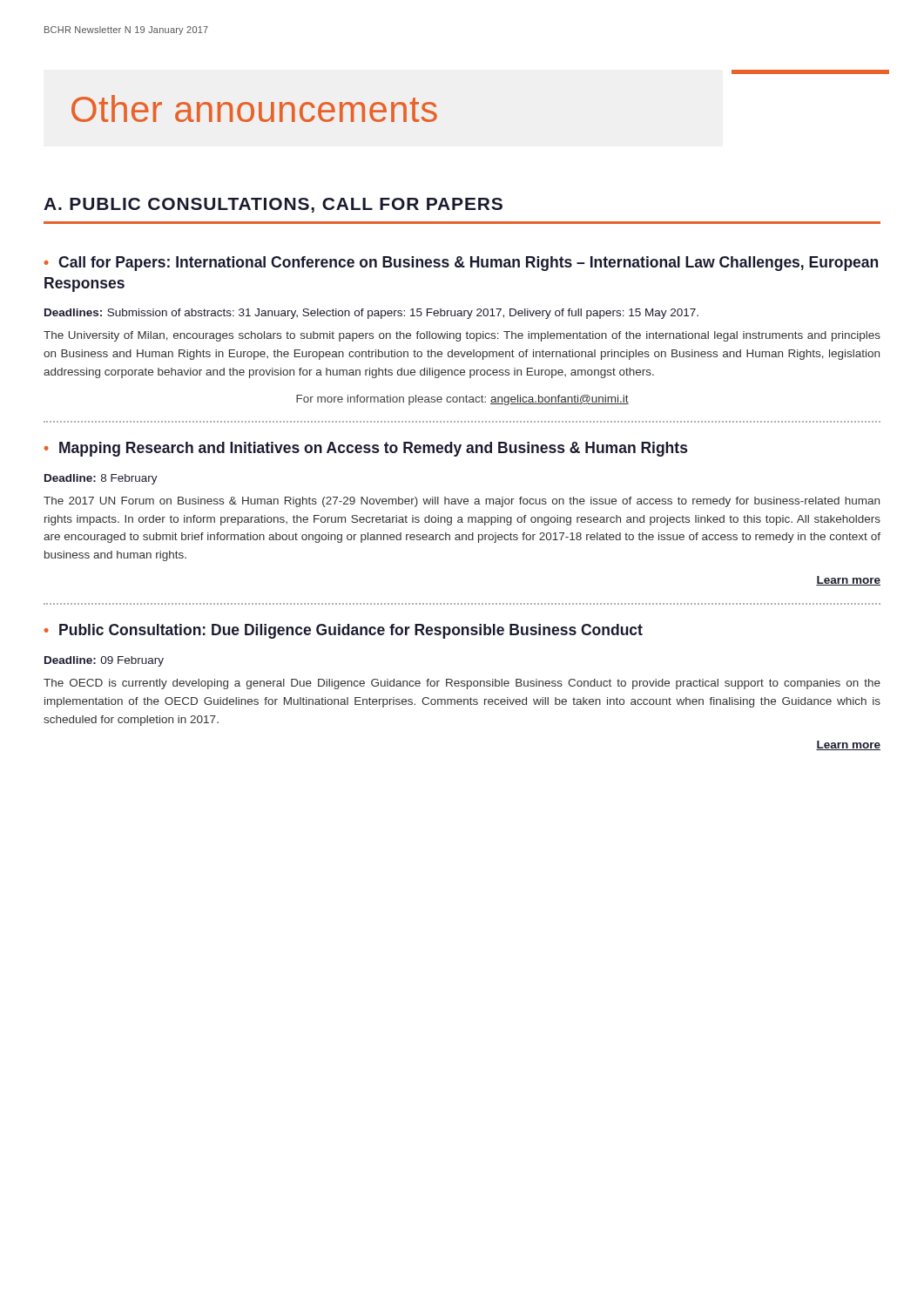The width and height of the screenshot is (924, 1307).
Task: Locate the region starting "The University of Milan, encourages"
Action: pos(462,354)
